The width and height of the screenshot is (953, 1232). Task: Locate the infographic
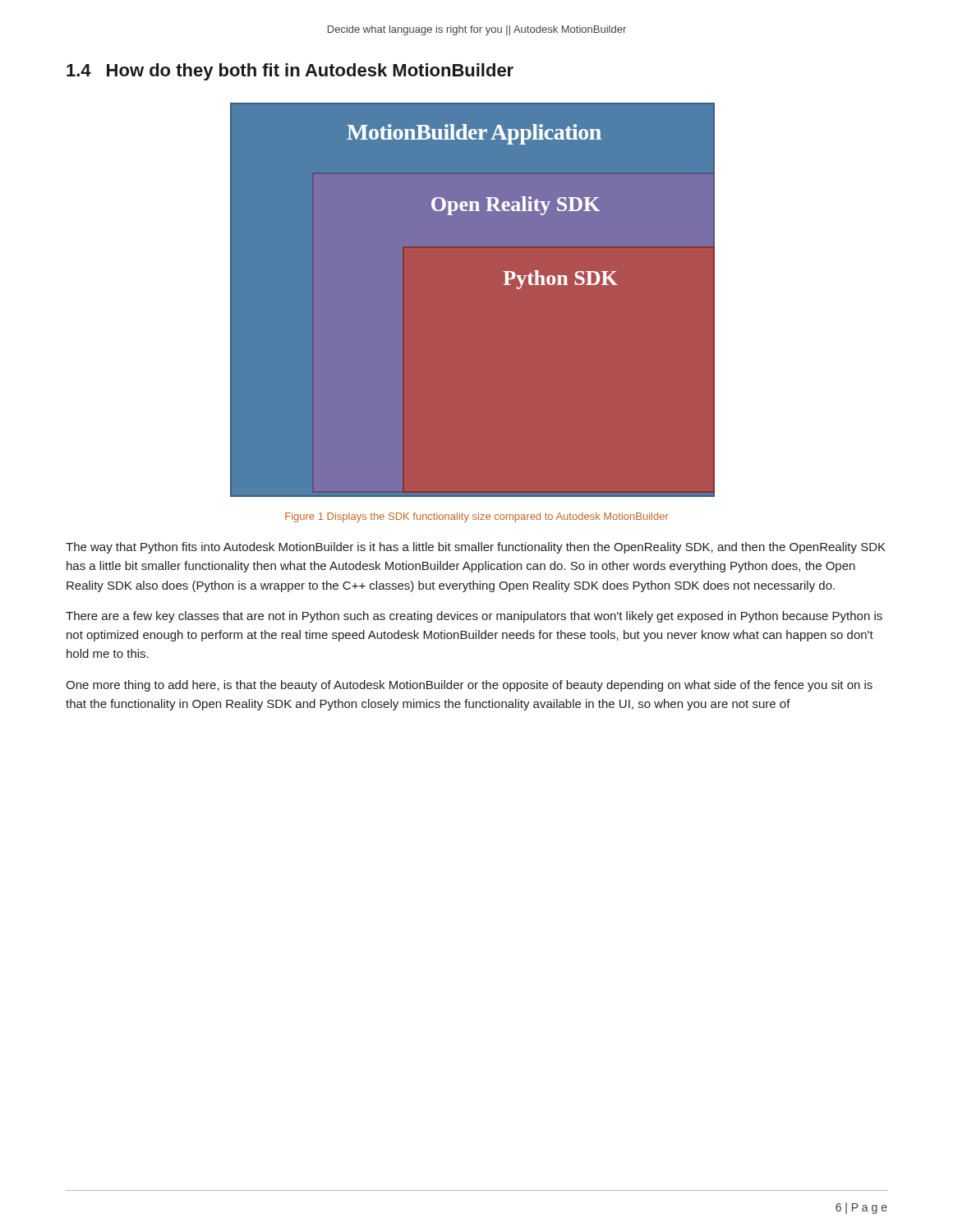coord(476,304)
